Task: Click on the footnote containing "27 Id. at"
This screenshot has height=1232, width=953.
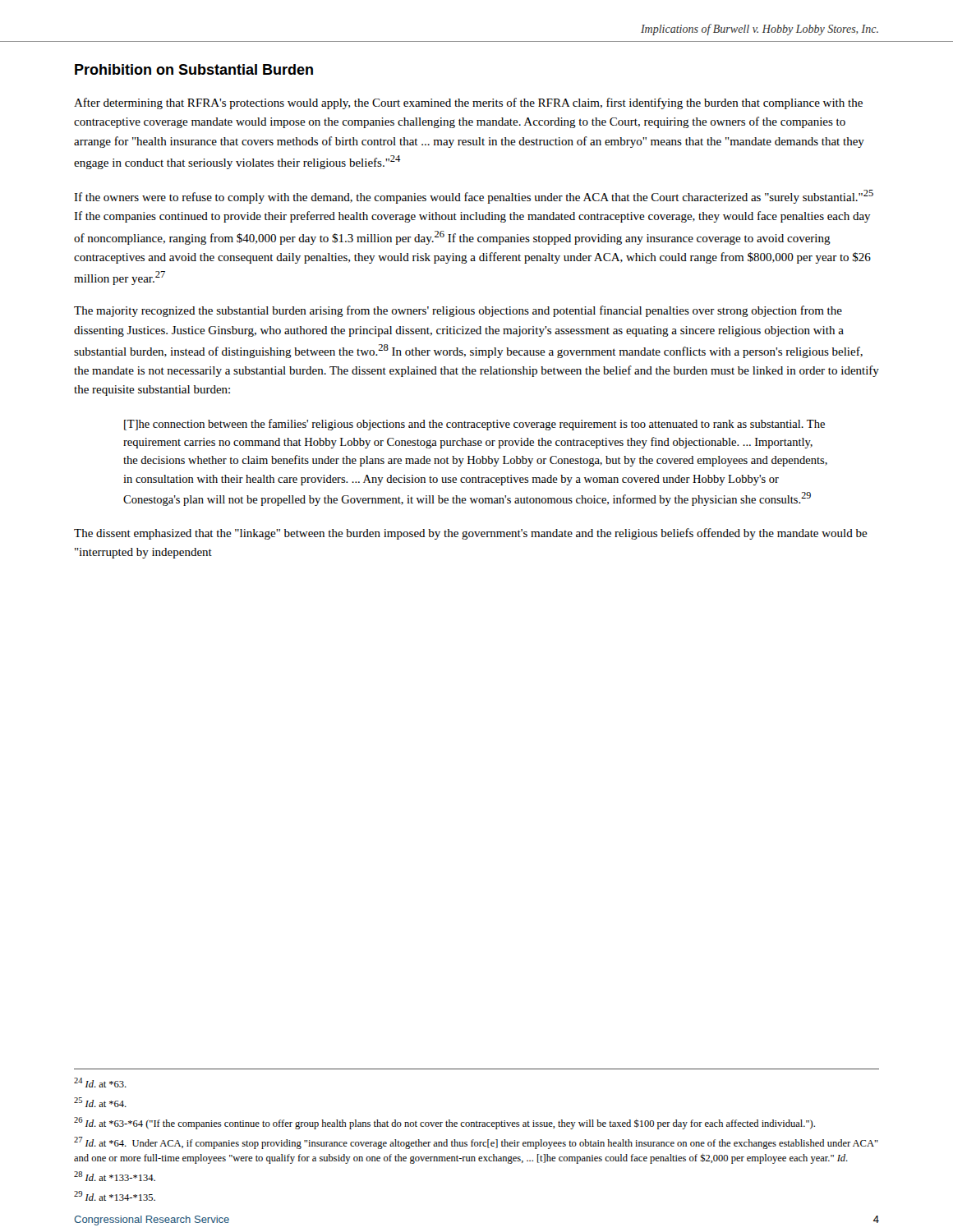Action: pos(476,1149)
